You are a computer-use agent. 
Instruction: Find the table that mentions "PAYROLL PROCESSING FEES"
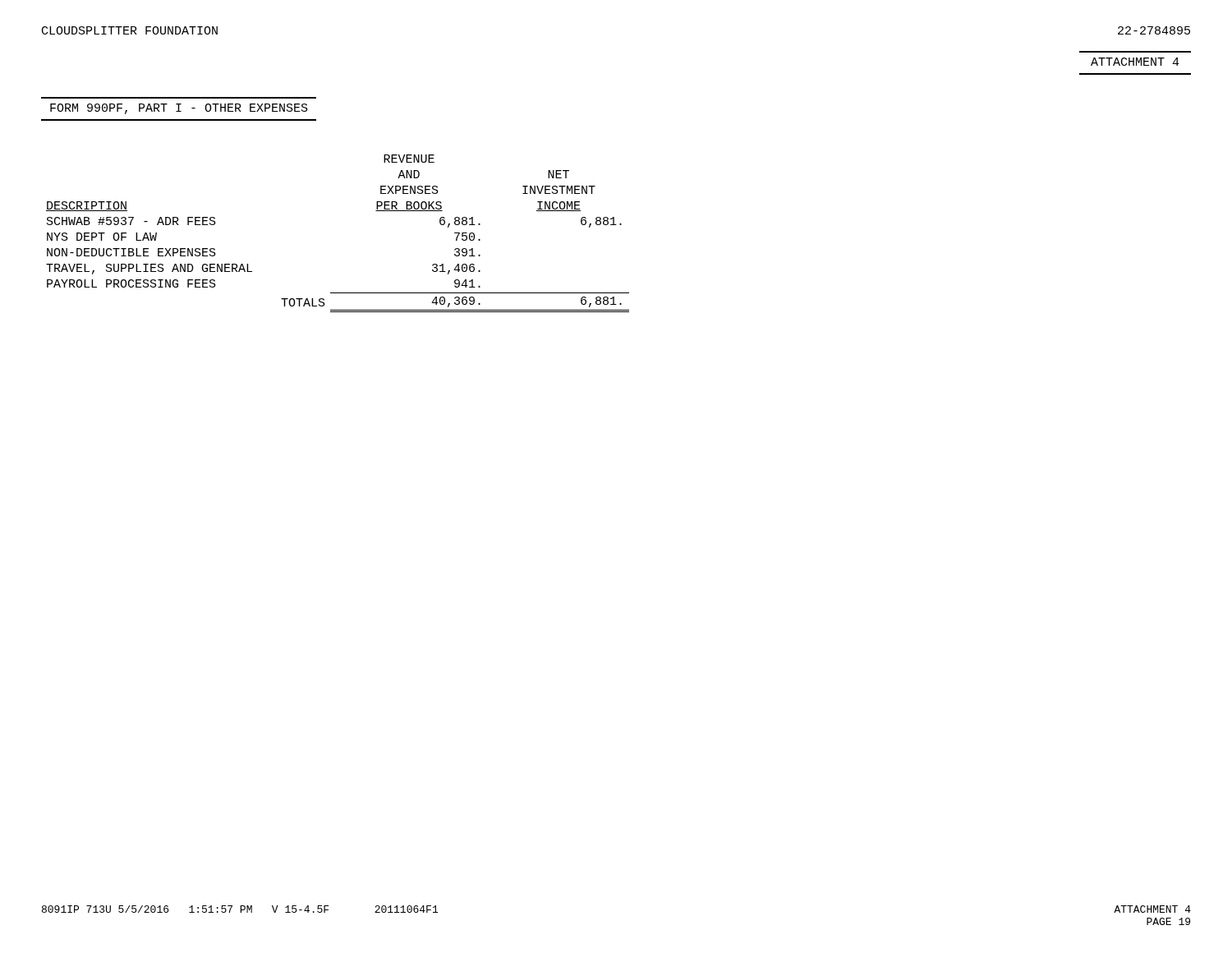[x=335, y=232]
